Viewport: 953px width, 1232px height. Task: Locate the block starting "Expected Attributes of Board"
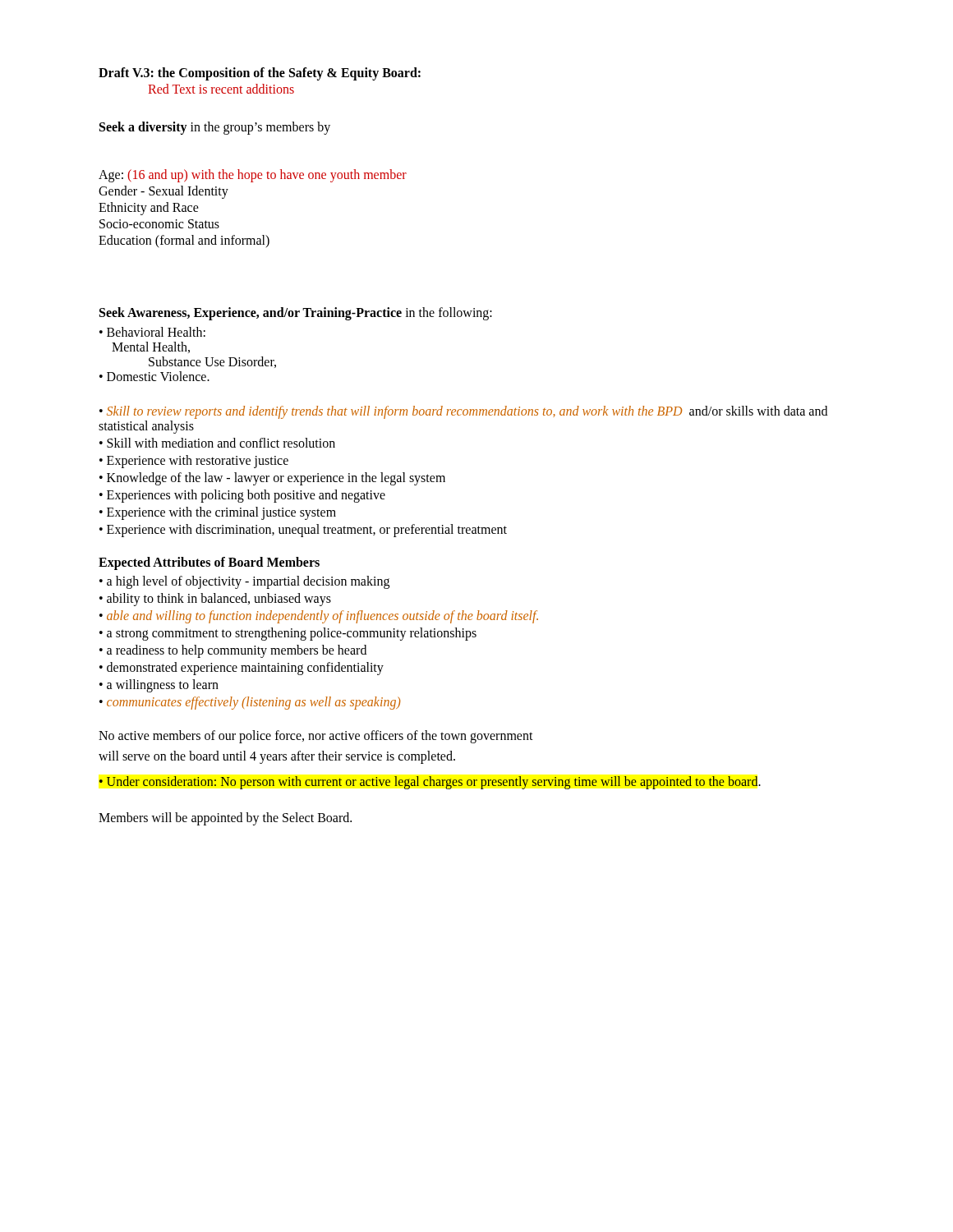pos(209,562)
